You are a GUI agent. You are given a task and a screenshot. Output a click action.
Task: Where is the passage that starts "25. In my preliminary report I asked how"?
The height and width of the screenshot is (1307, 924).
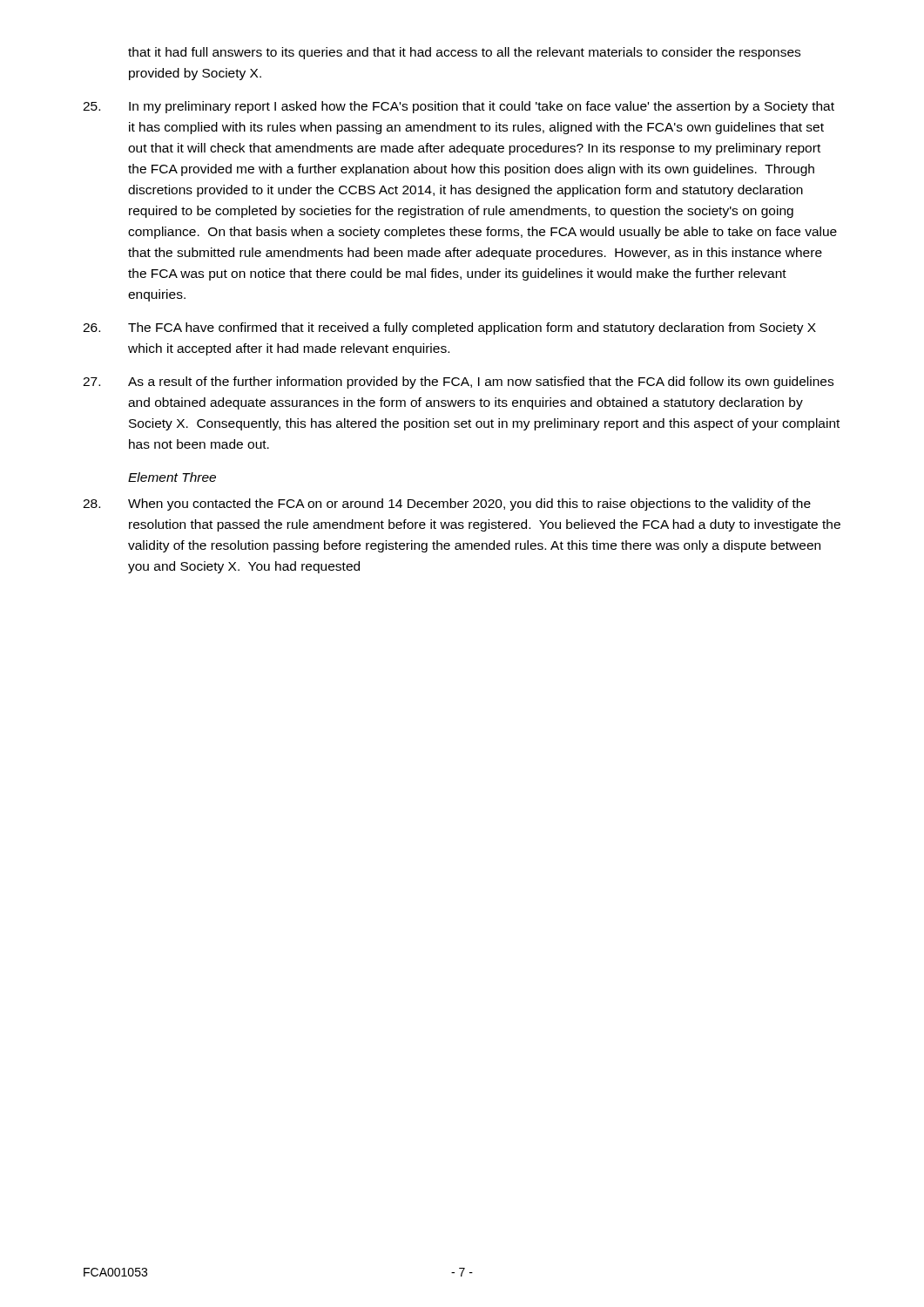pyautogui.click(x=462, y=201)
